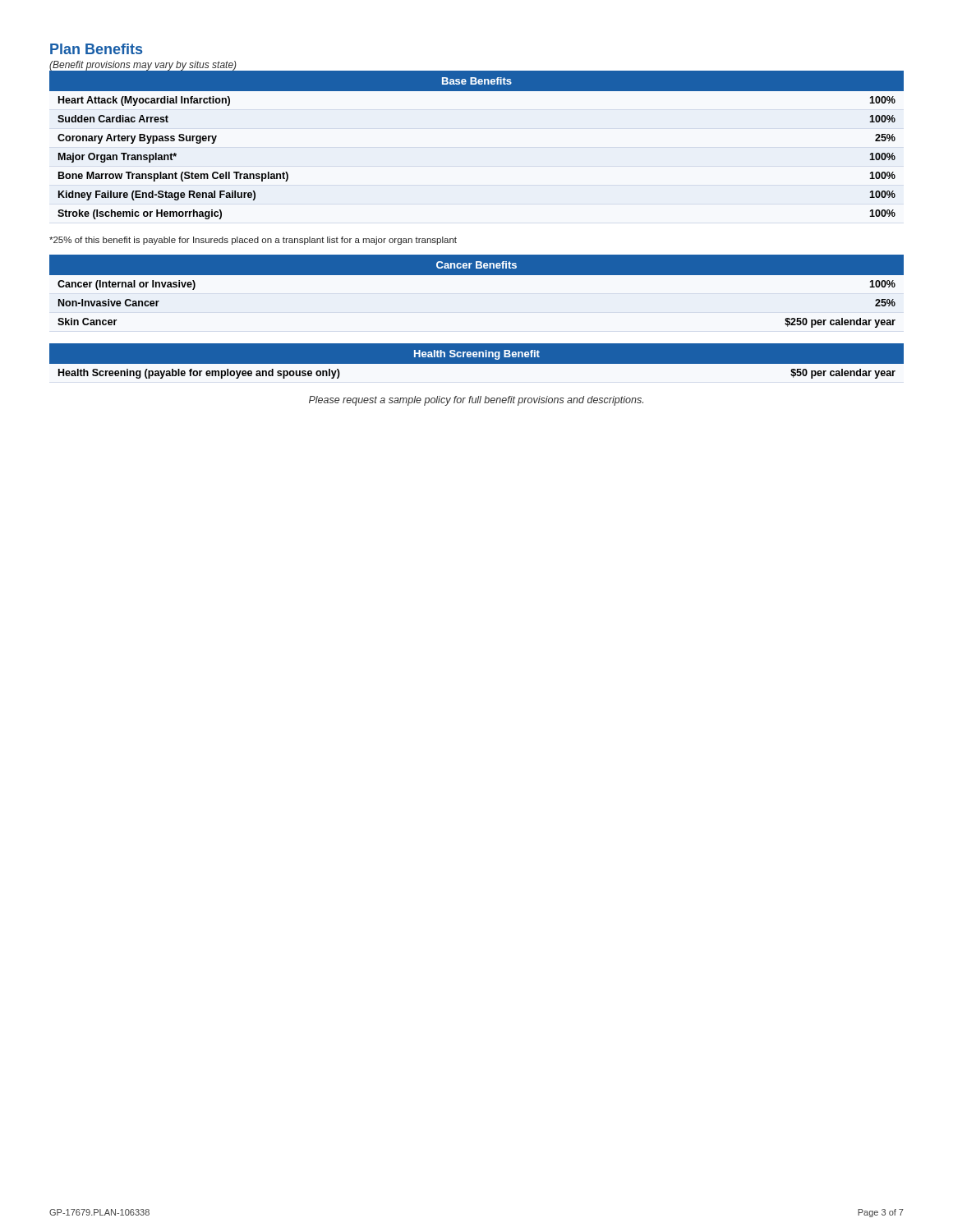Locate the footnote that says "25% of this benefit is payable for Insureds"
Screen dimensions: 1232x953
[x=253, y=241]
